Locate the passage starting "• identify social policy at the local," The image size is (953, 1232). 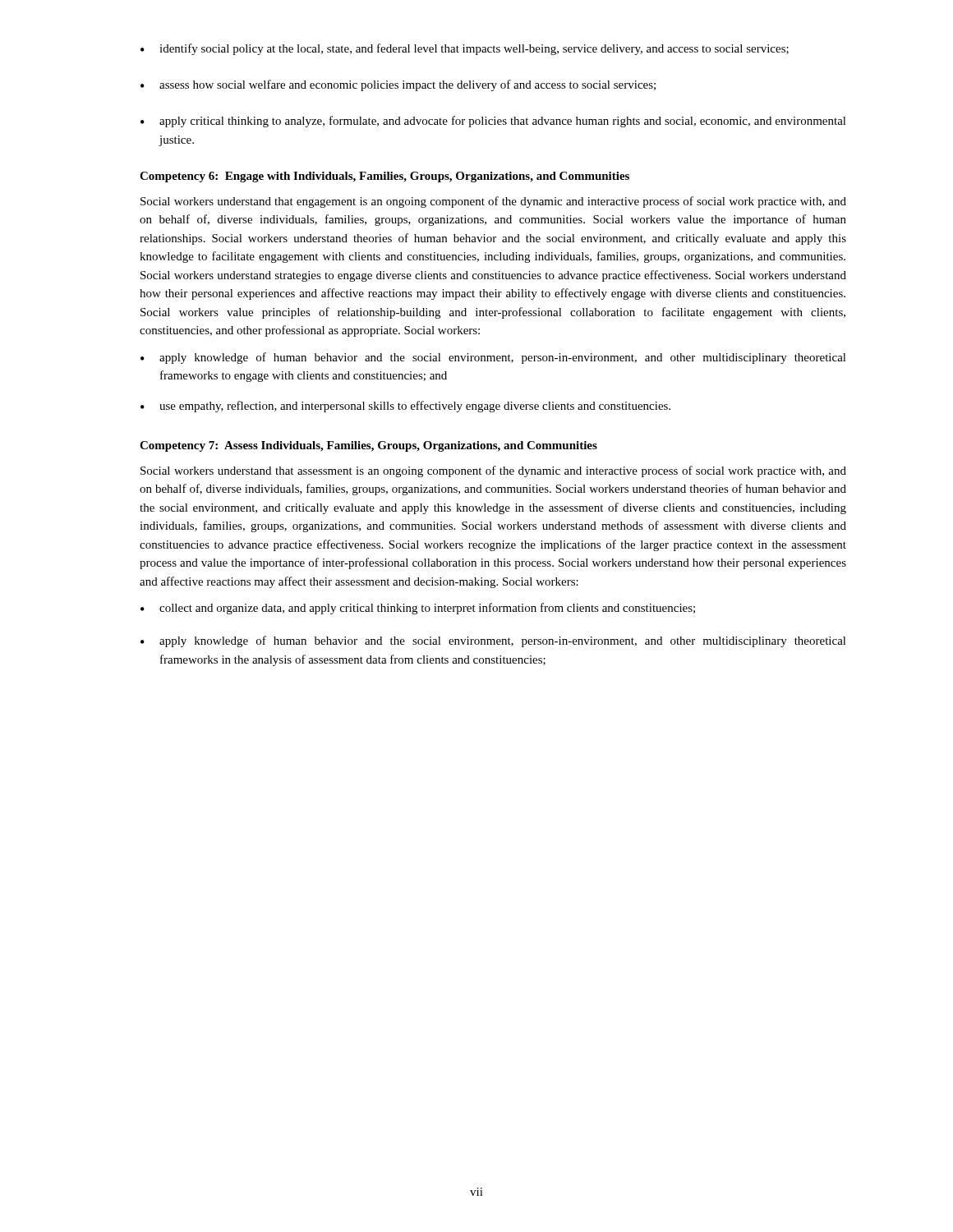click(493, 50)
